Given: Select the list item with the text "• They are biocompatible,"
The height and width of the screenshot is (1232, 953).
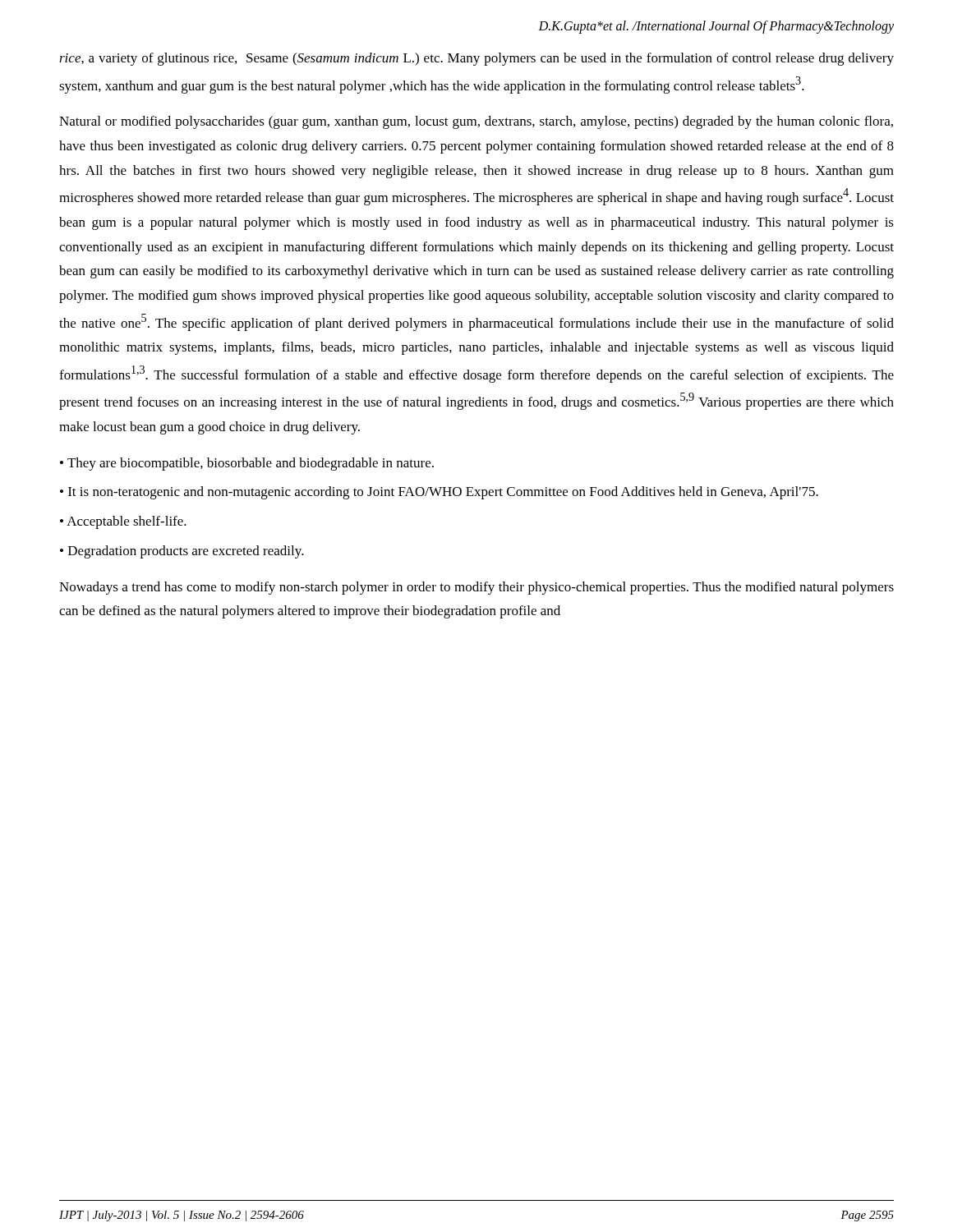Looking at the screenshot, I should tap(247, 462).
